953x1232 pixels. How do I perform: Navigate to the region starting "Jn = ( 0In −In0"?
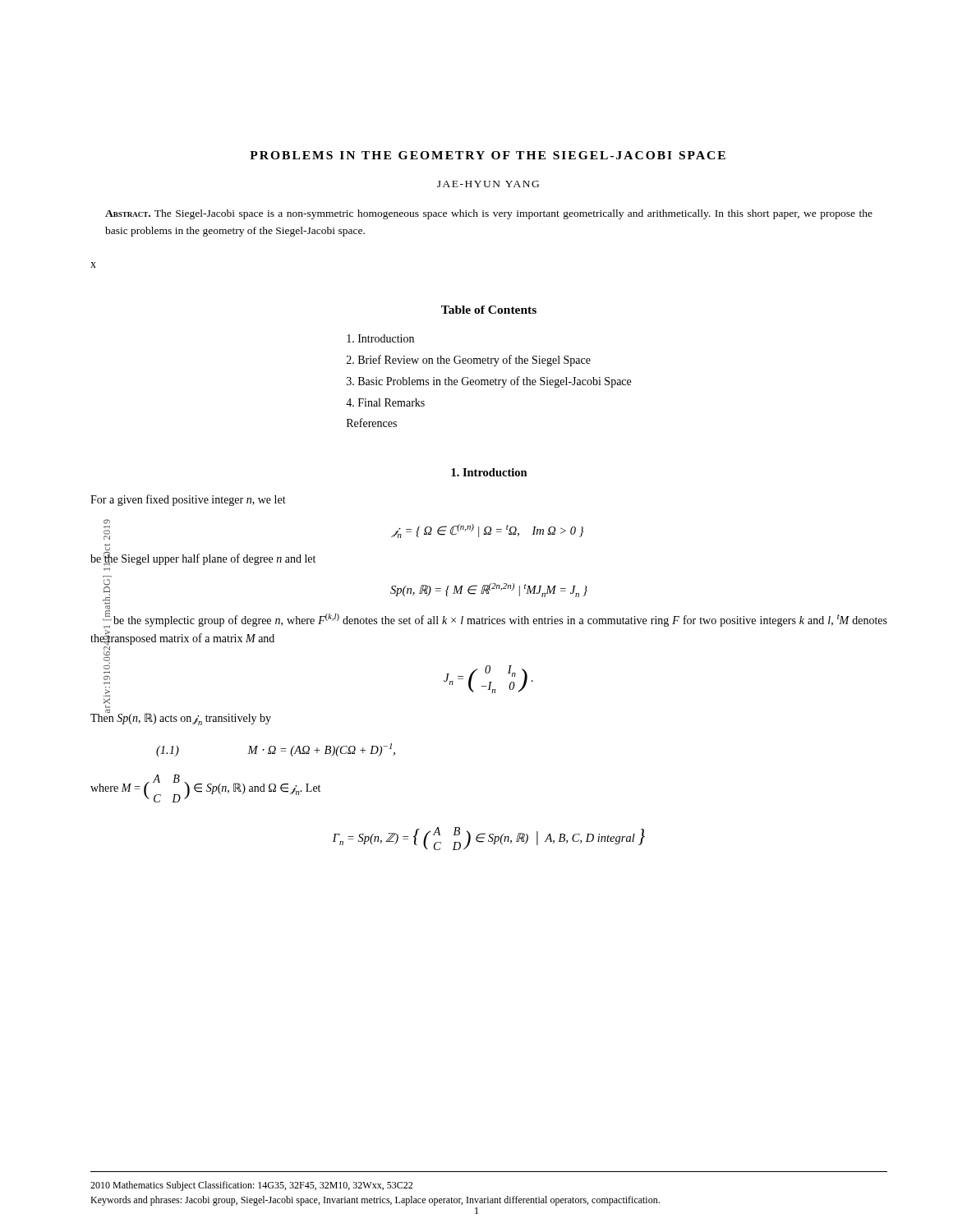pos(489,679)
